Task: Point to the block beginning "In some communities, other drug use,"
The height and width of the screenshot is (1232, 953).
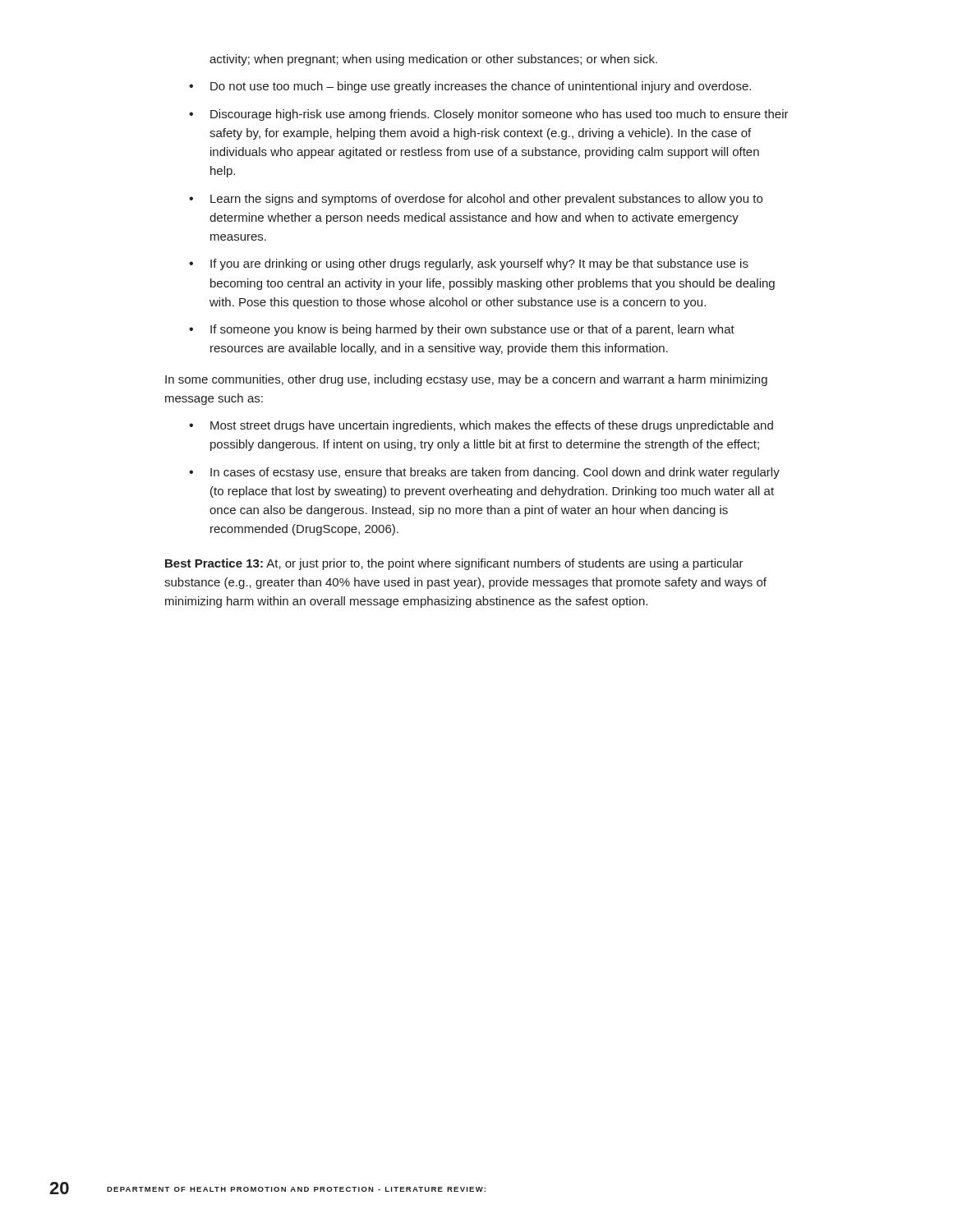Action: 466,388
